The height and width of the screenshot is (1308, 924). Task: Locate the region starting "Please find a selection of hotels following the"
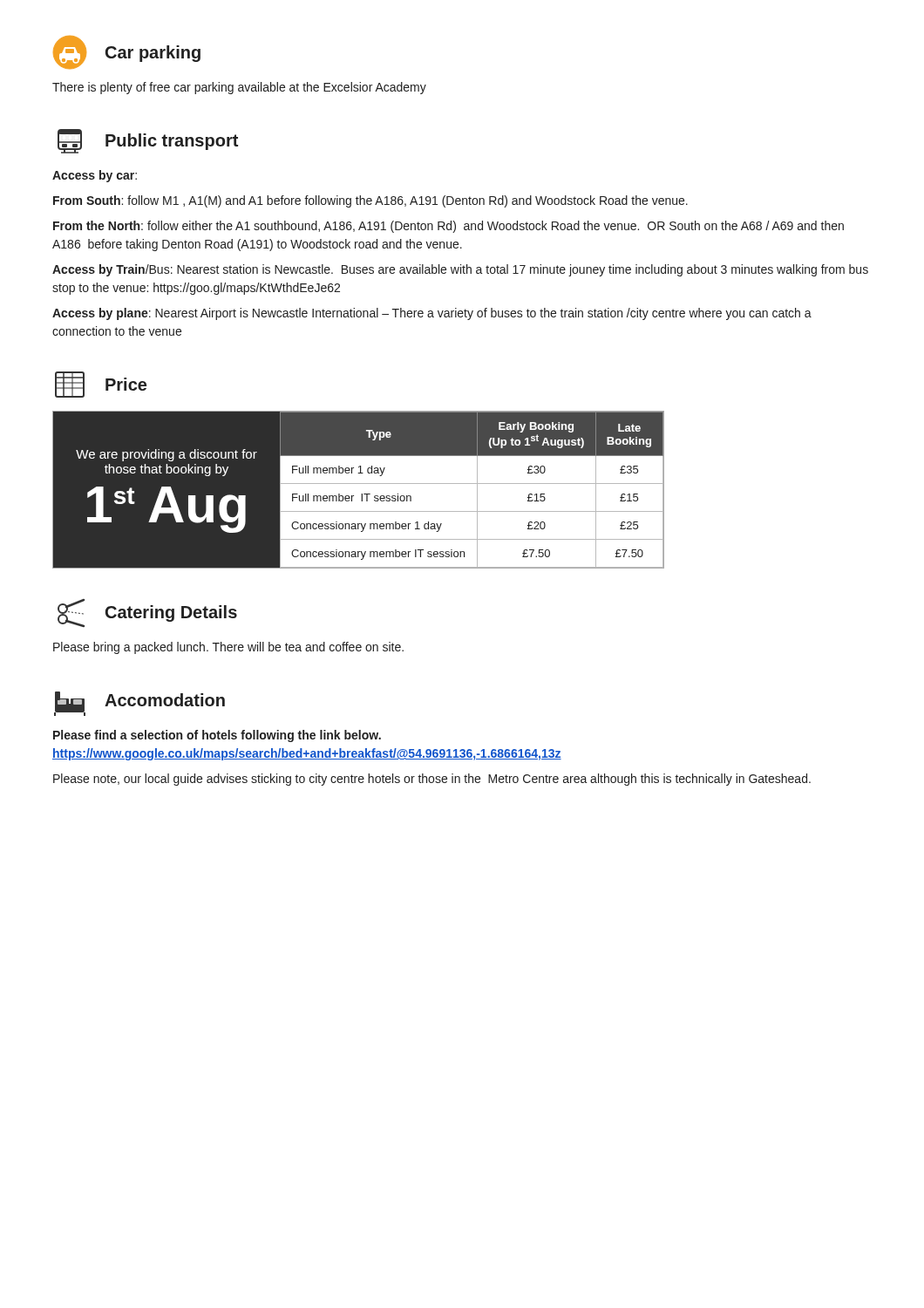coord(462,745)
